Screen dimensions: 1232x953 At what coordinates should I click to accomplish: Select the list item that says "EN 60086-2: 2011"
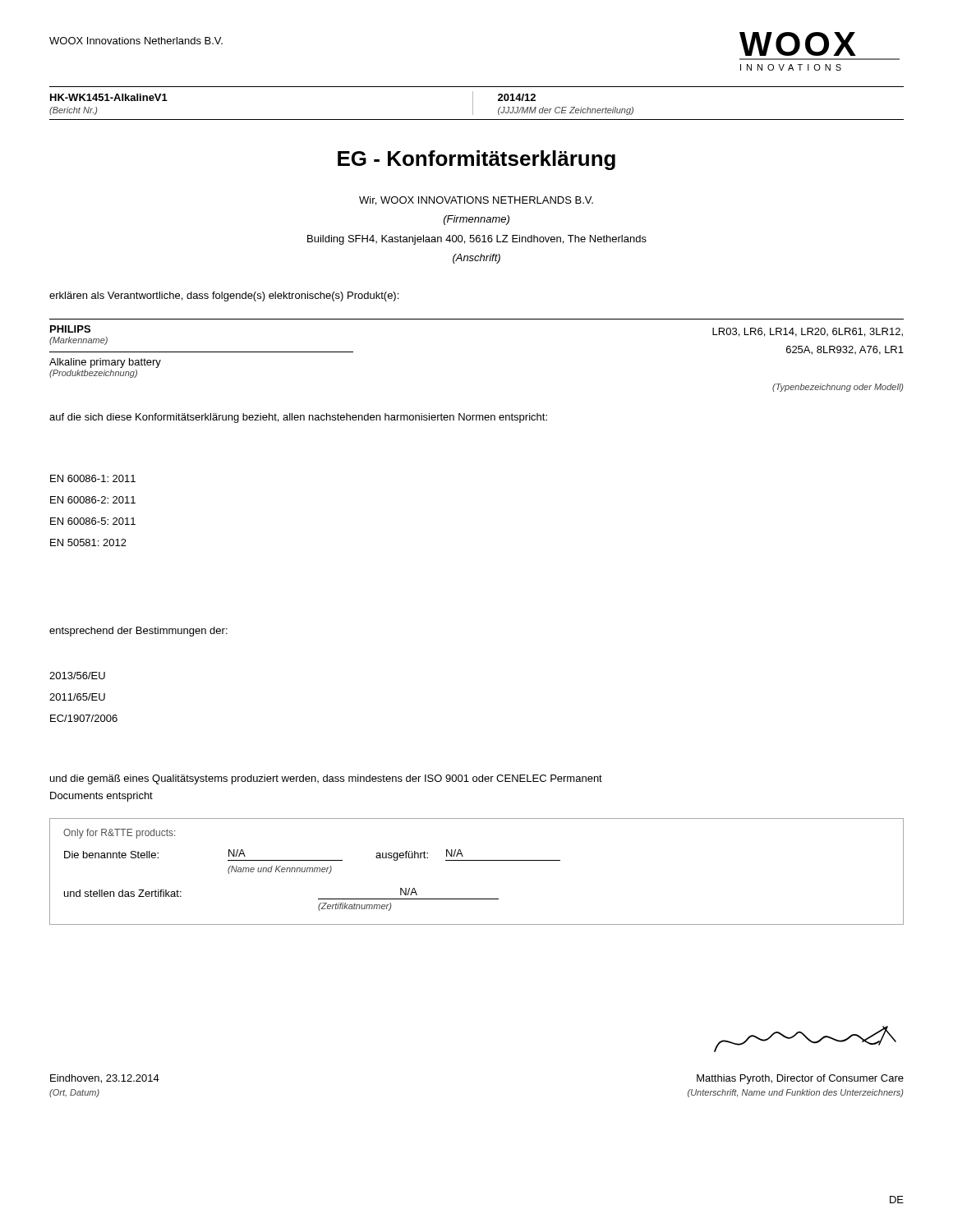point(93,500)
